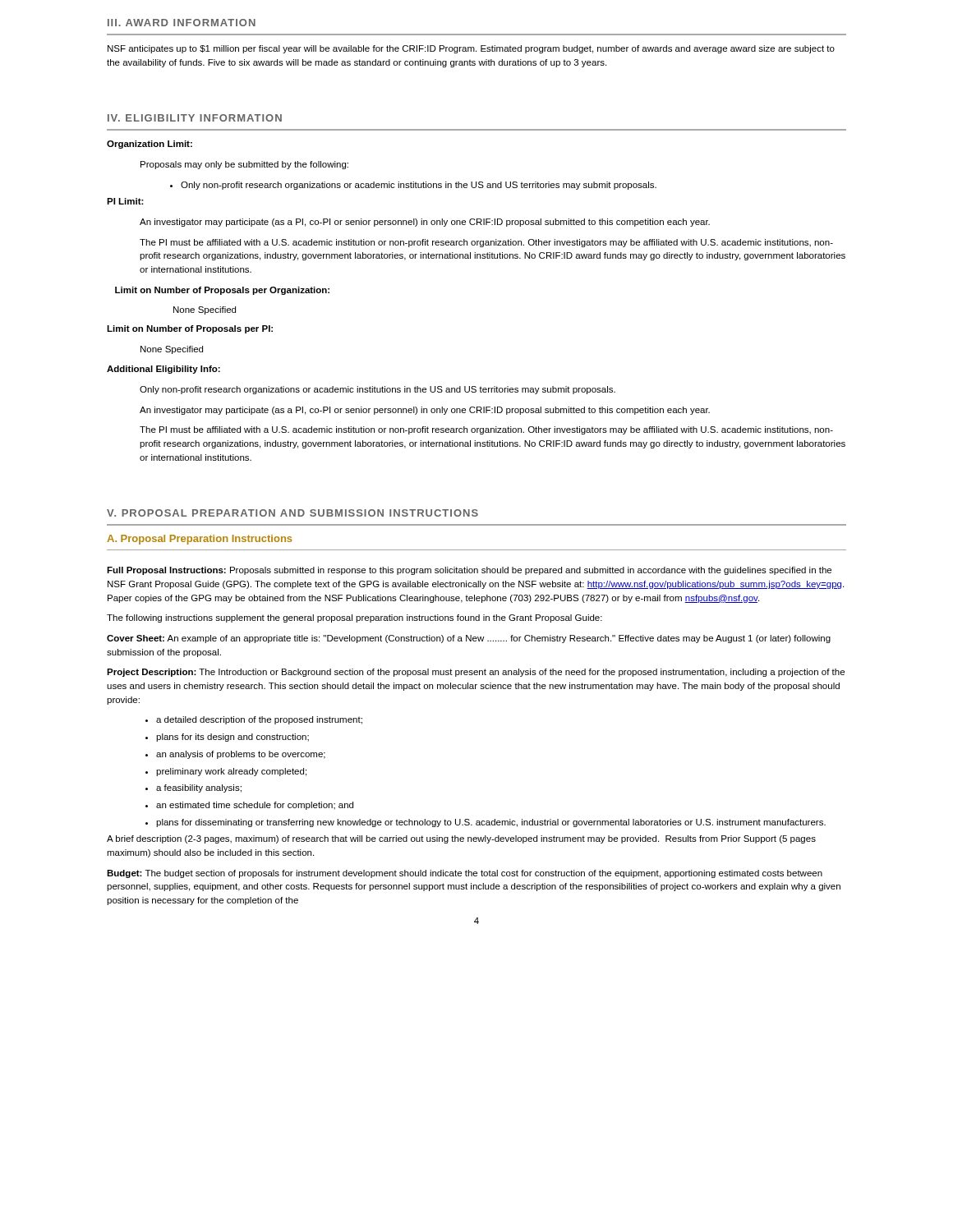Point to "Additional Eligibility Info:"
953x1232 pixels.
pyautogui.click(x=164, y=369)
